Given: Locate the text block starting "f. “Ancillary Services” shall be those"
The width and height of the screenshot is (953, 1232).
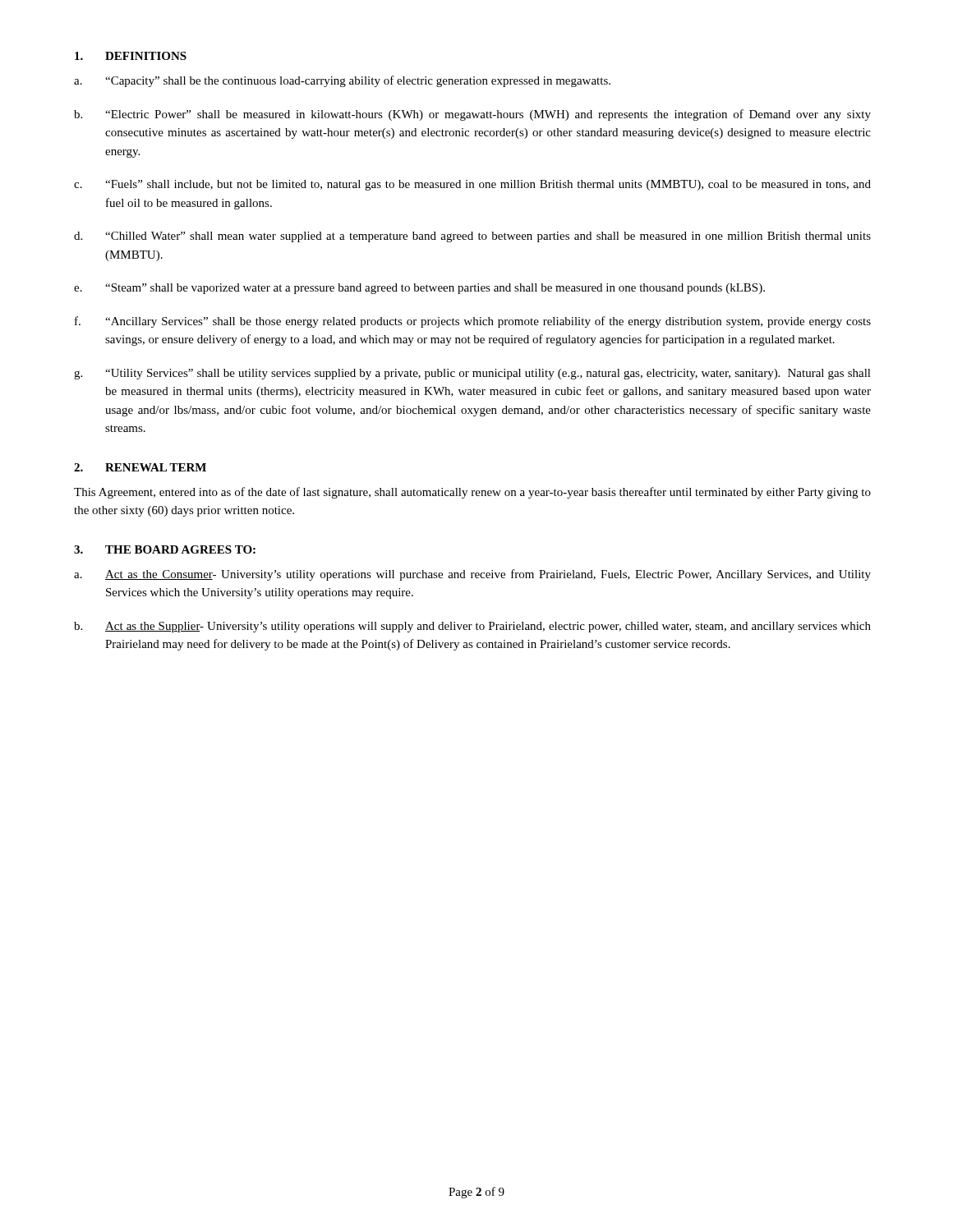Looking at the screenshot, I should pyautogui.click(x=472, y=330).
